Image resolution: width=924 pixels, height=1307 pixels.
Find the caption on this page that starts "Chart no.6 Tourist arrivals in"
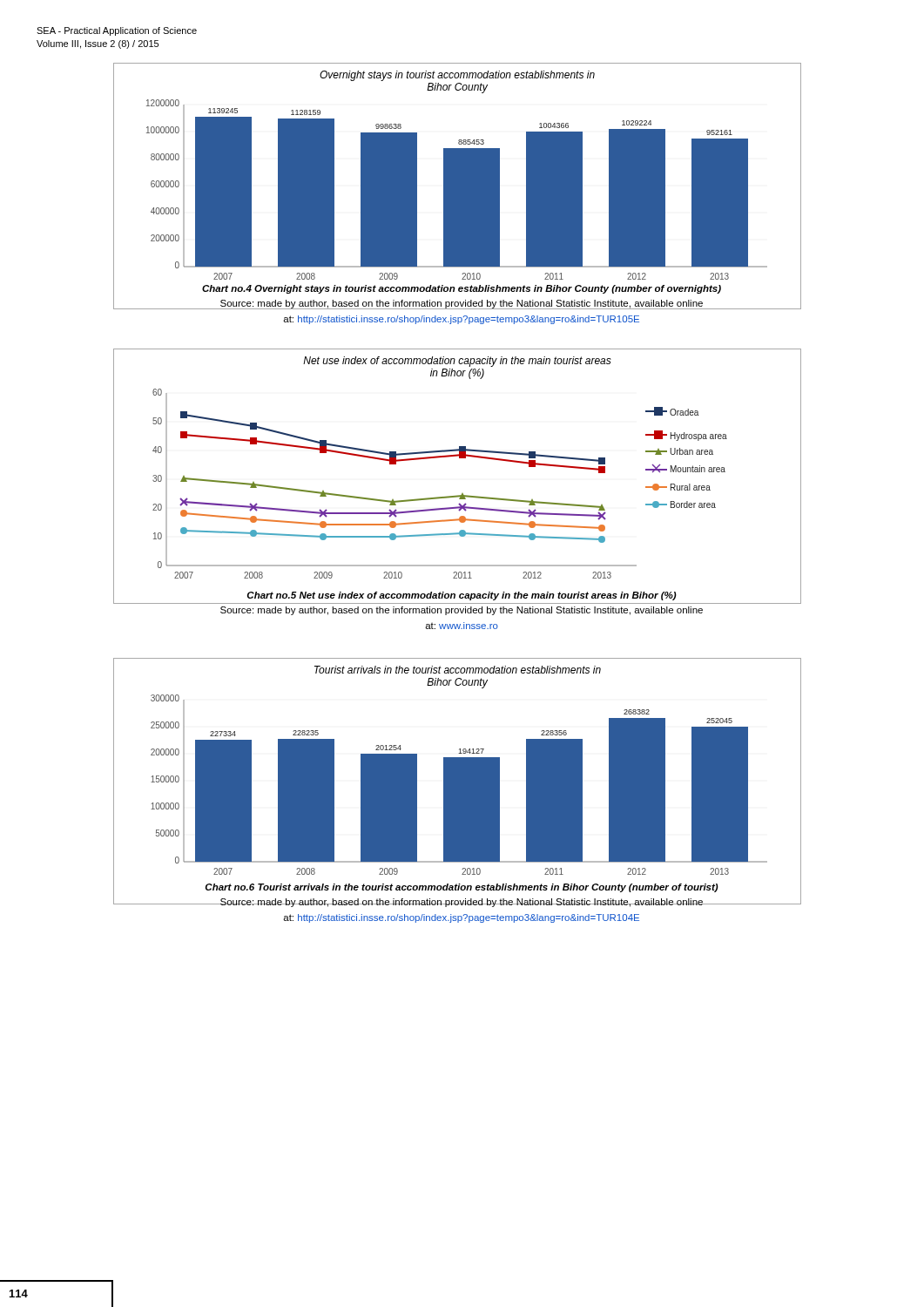click(x=462, y=902)
